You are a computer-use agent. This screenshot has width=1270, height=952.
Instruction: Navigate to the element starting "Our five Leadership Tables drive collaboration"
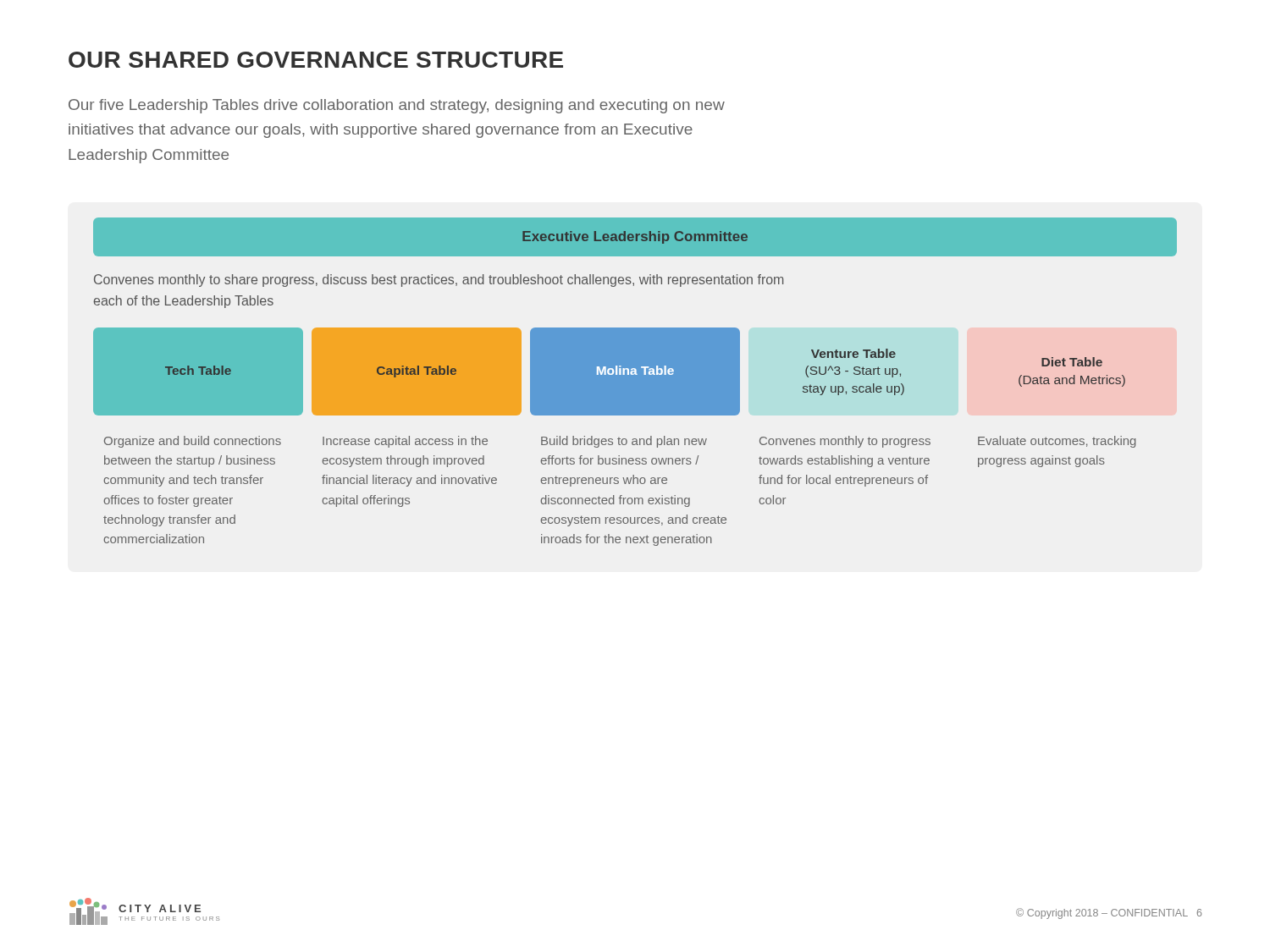click(x=449, y=130)
